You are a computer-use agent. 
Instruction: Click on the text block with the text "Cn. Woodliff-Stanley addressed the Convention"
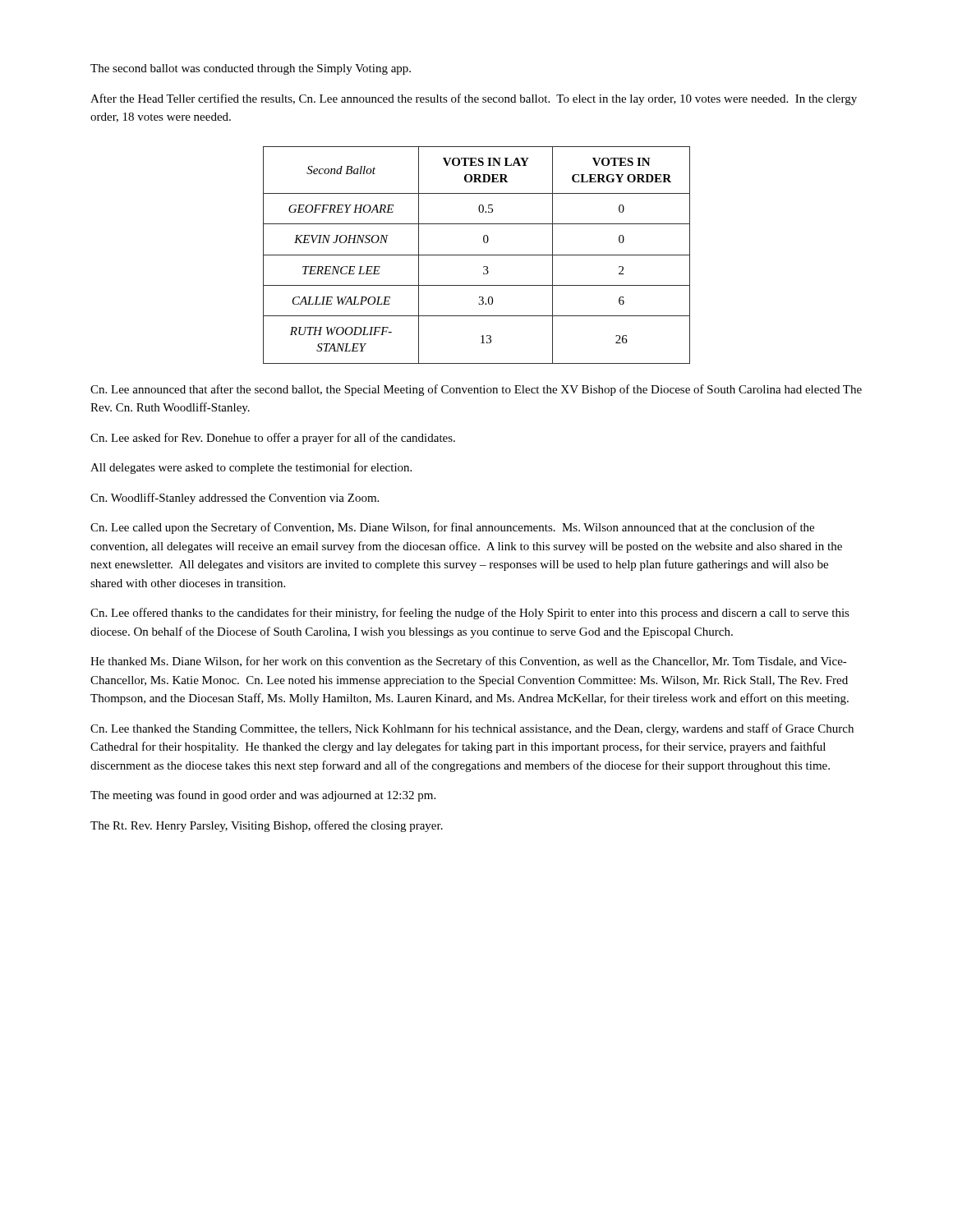coord(235,497)
